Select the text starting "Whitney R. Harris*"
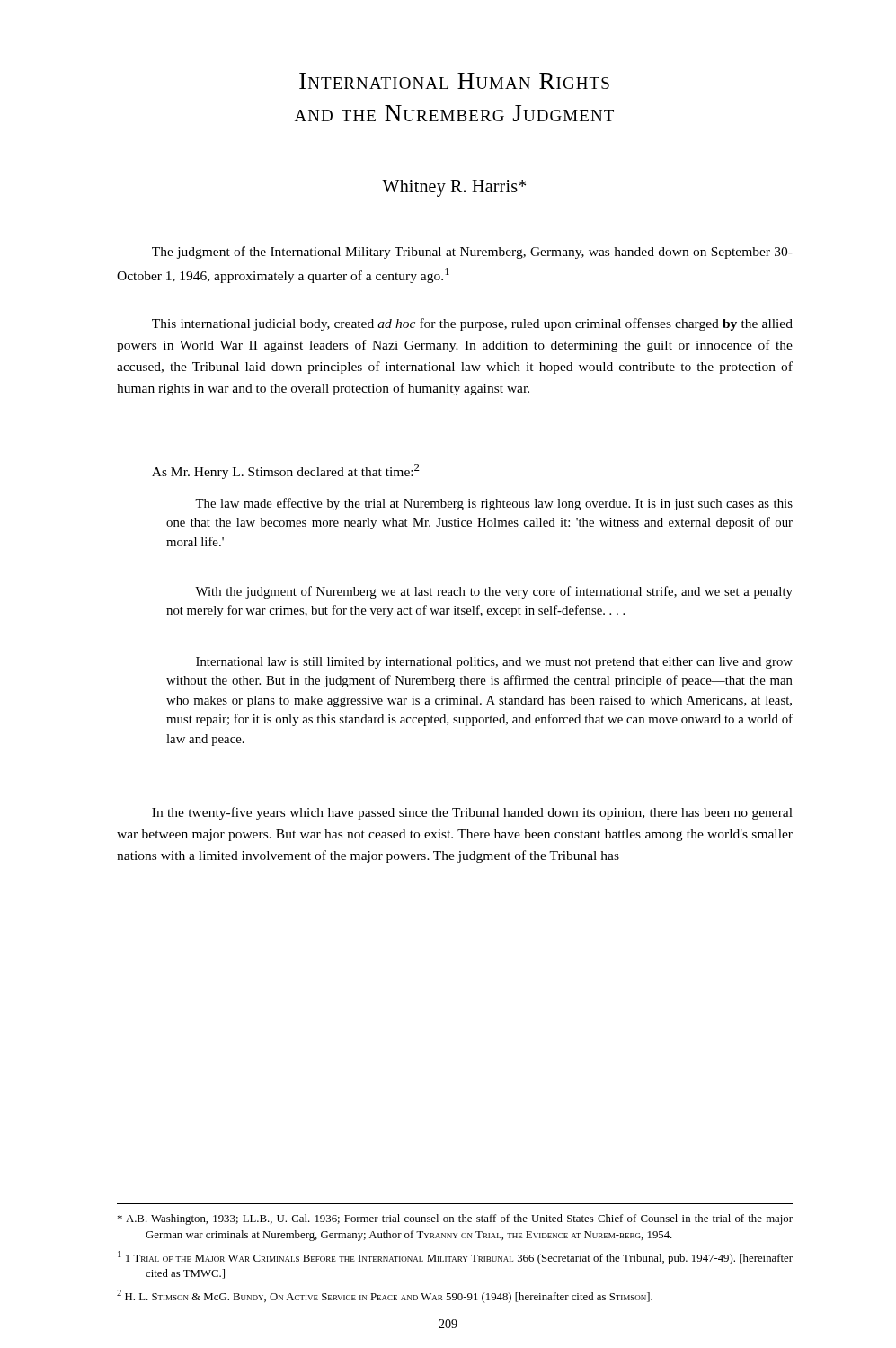Viewport: 896px width, 1348px height. (x=455, y=186)
